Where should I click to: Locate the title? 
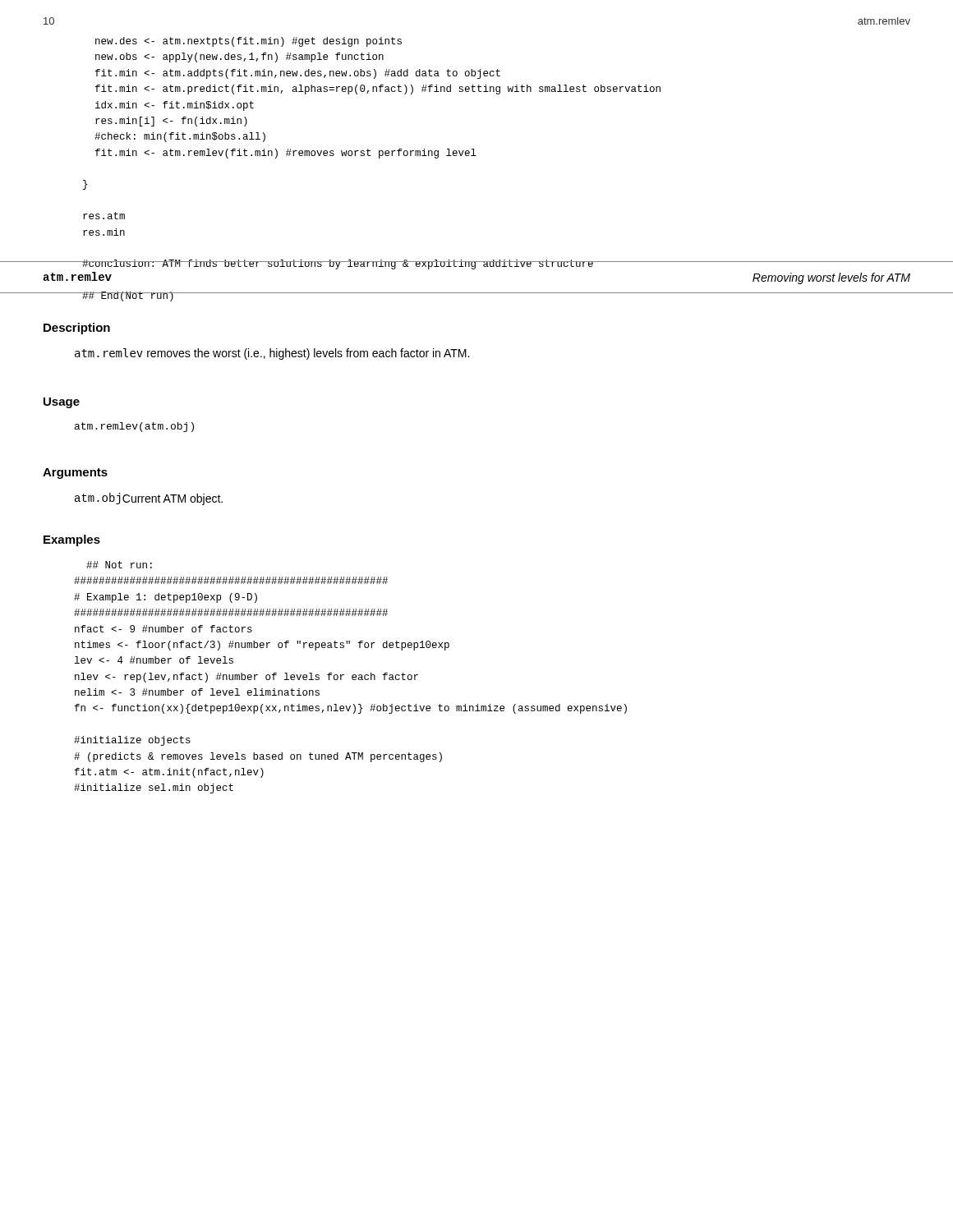tap(831, 278)
